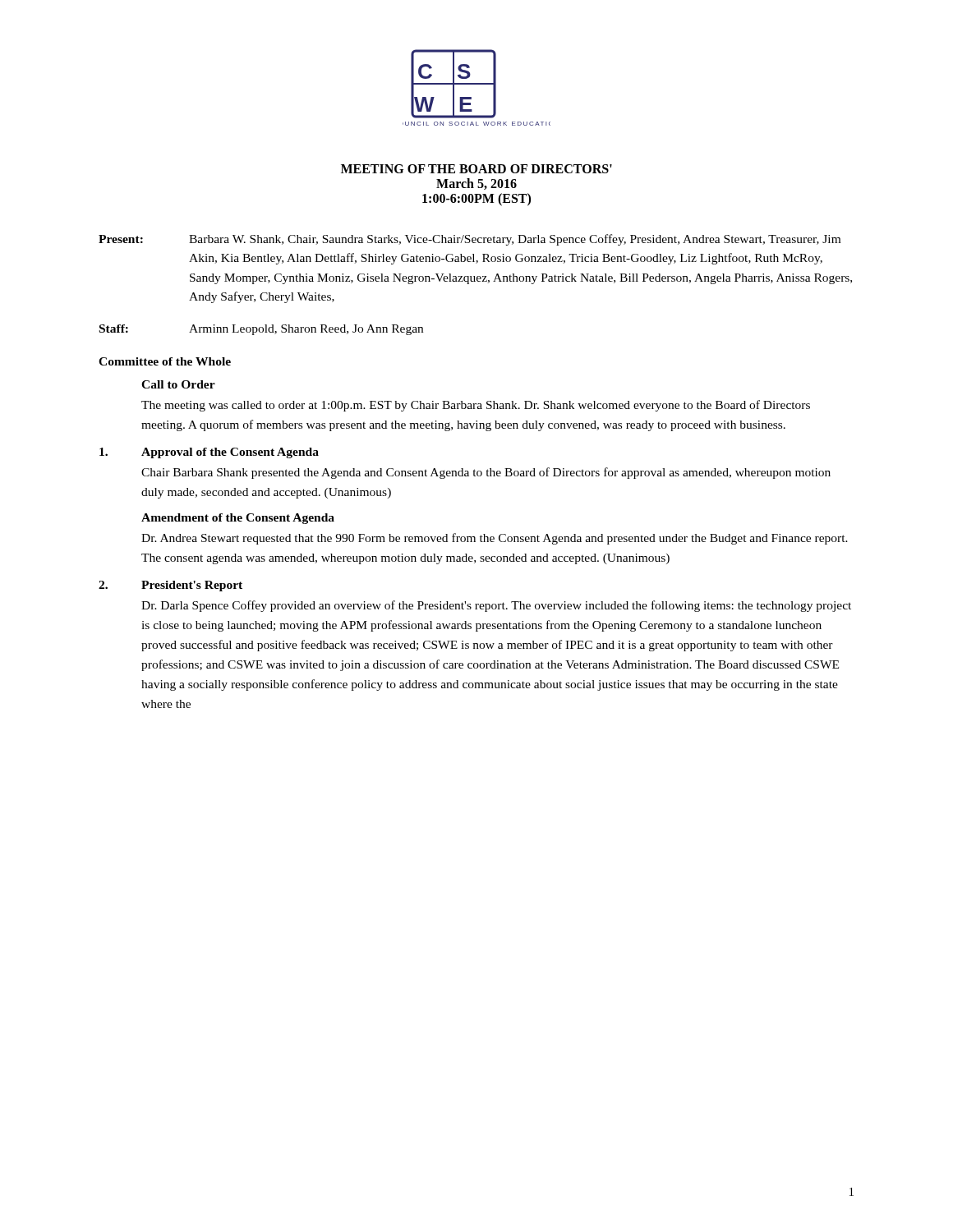The width and height of the screenshot is (953, 1232).
Task: Point to the region starting "1. Approval of"
Action: tap(209, 453)
